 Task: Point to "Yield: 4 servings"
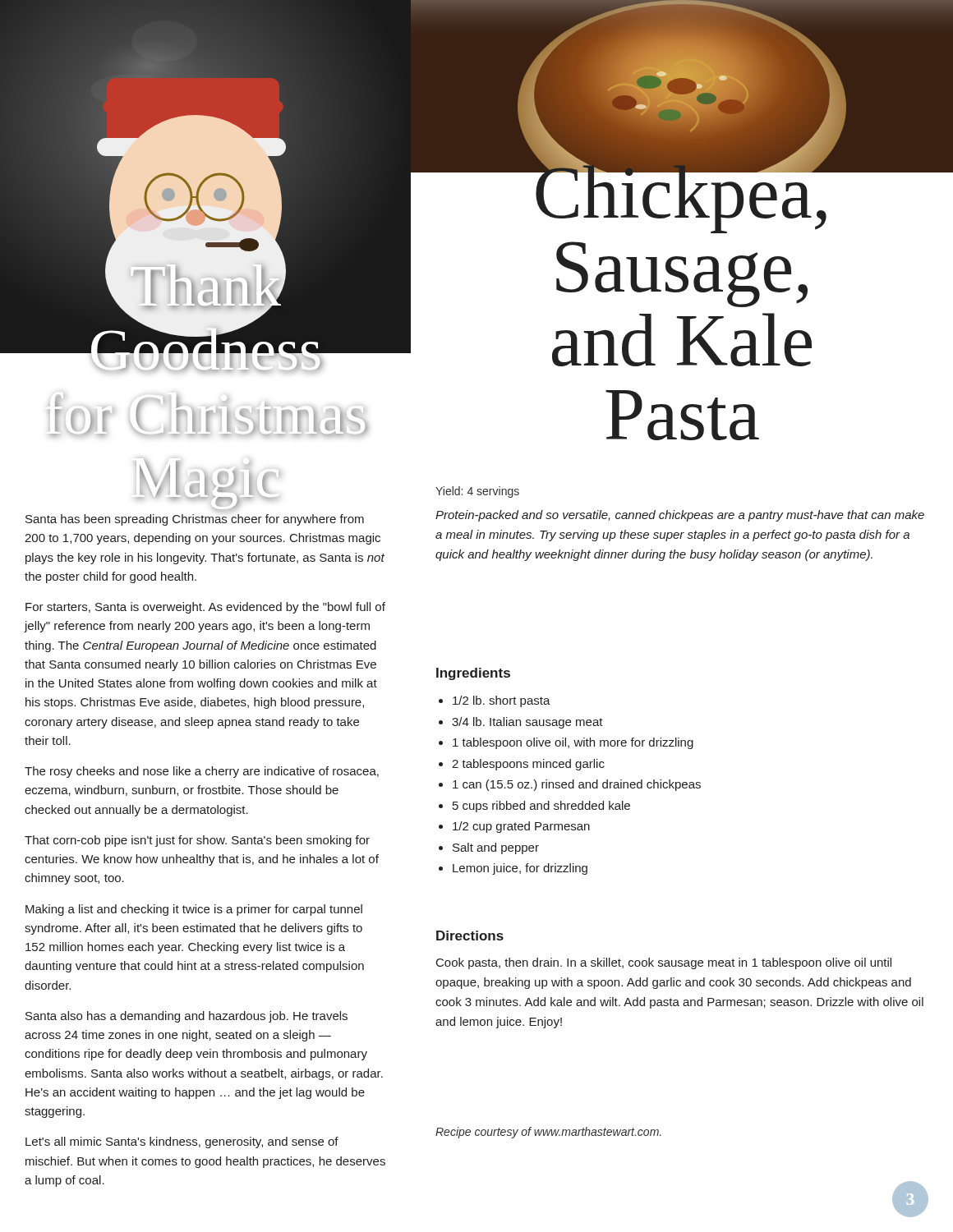tap(477, 491)
